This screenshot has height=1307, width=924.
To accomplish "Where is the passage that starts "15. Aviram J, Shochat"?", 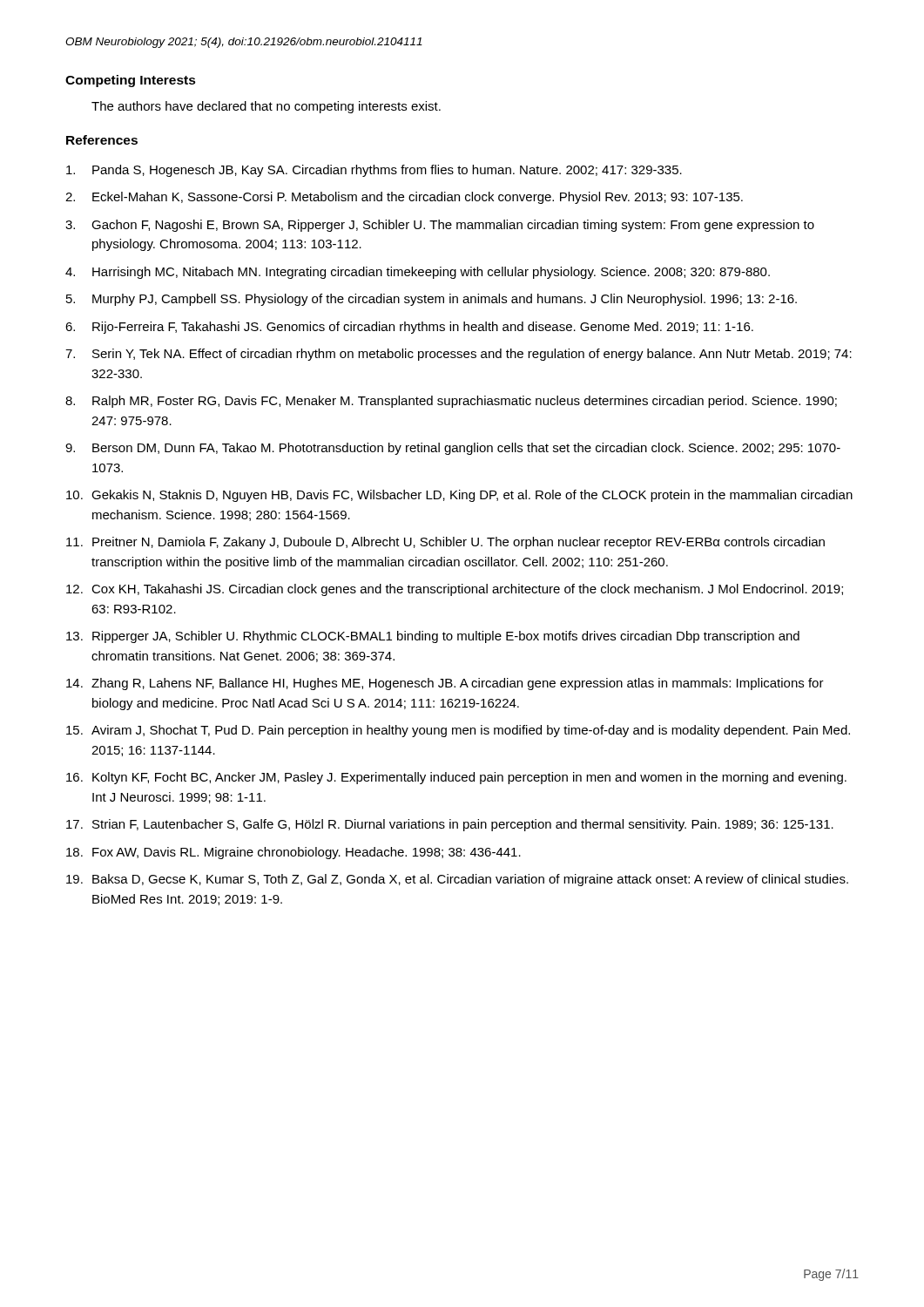I will tap(462, 740).
